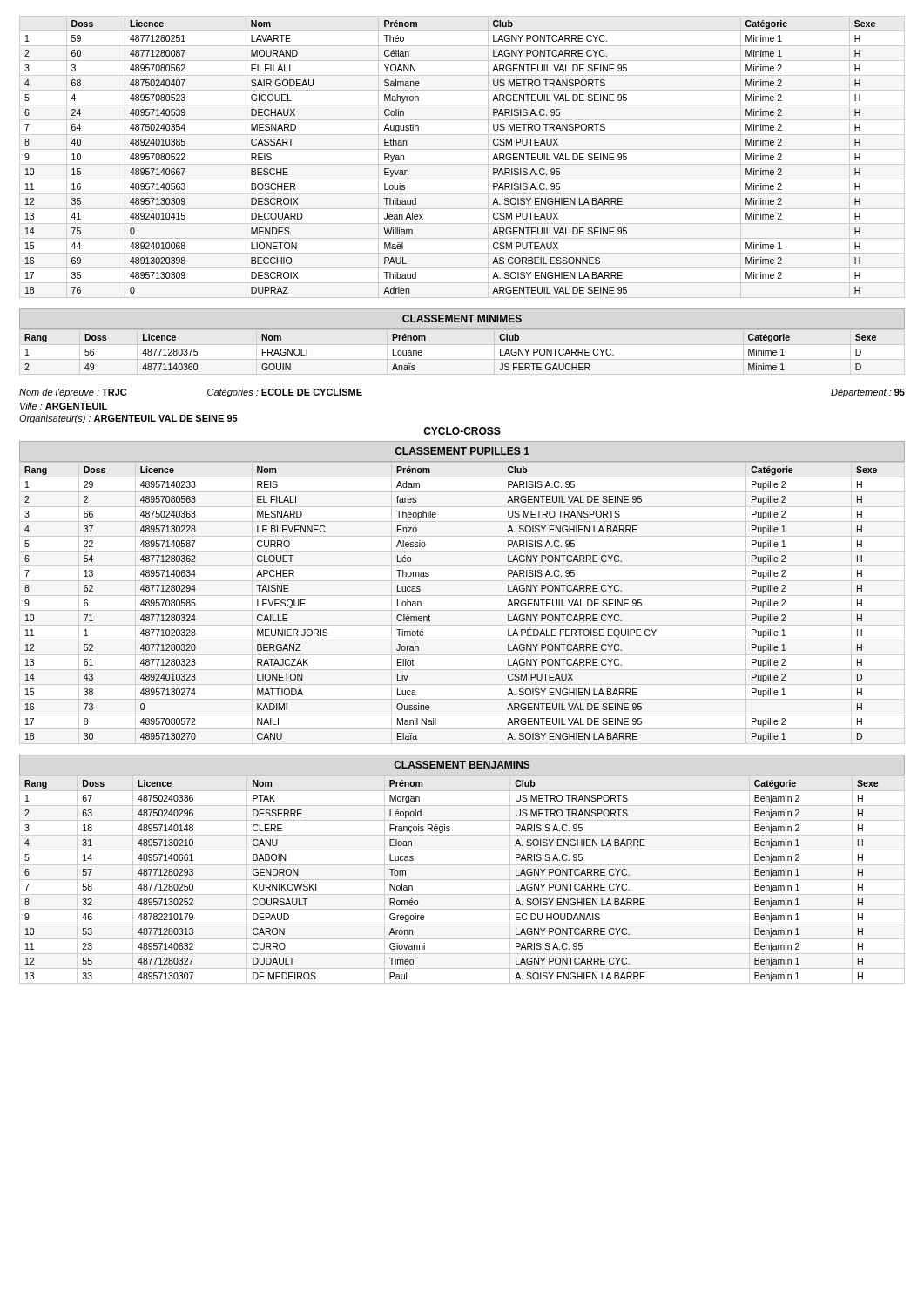Click on the text starting "CLASSEMENT PUPILLES 1"

(462, 451)
